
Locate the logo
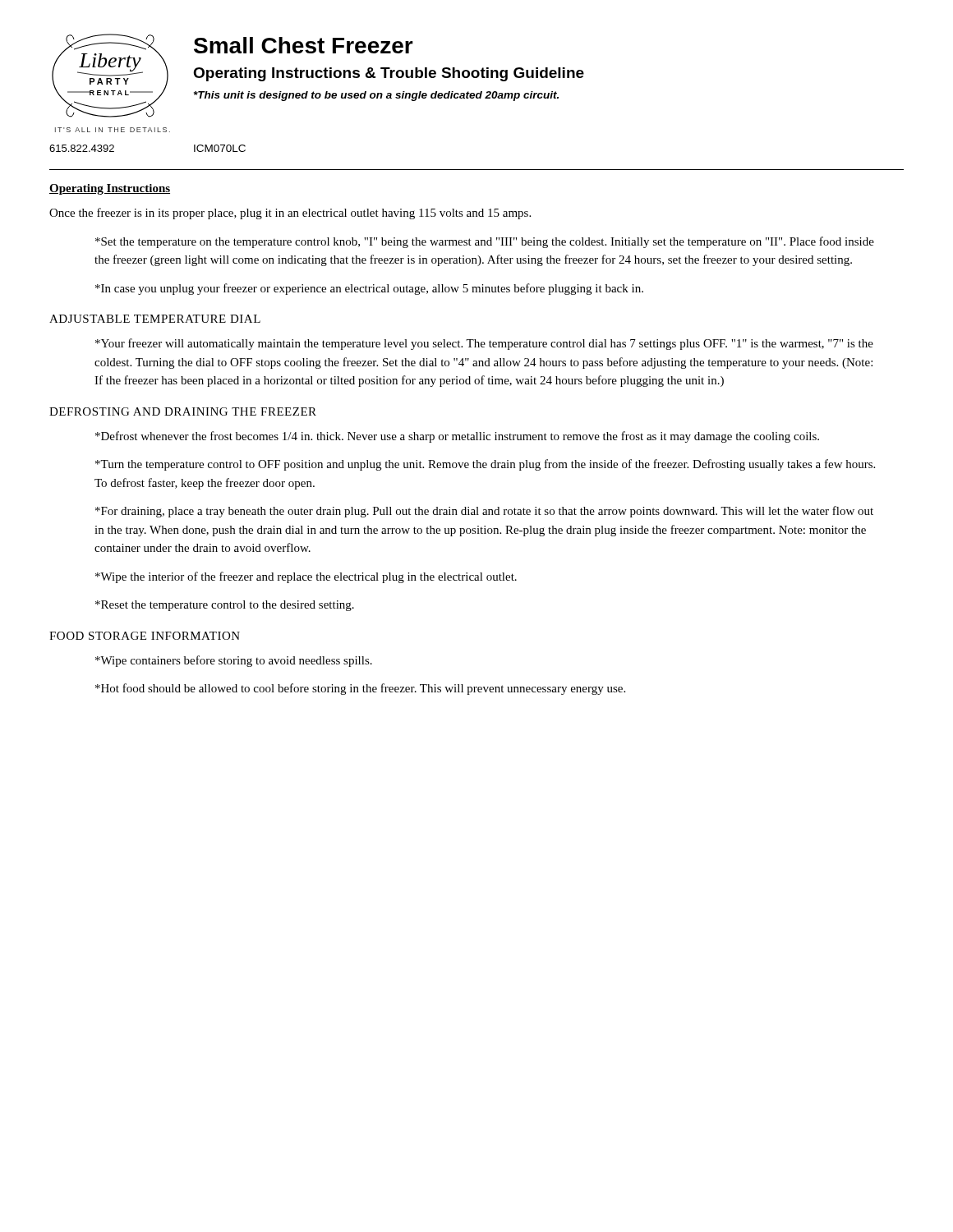point(113,83)
